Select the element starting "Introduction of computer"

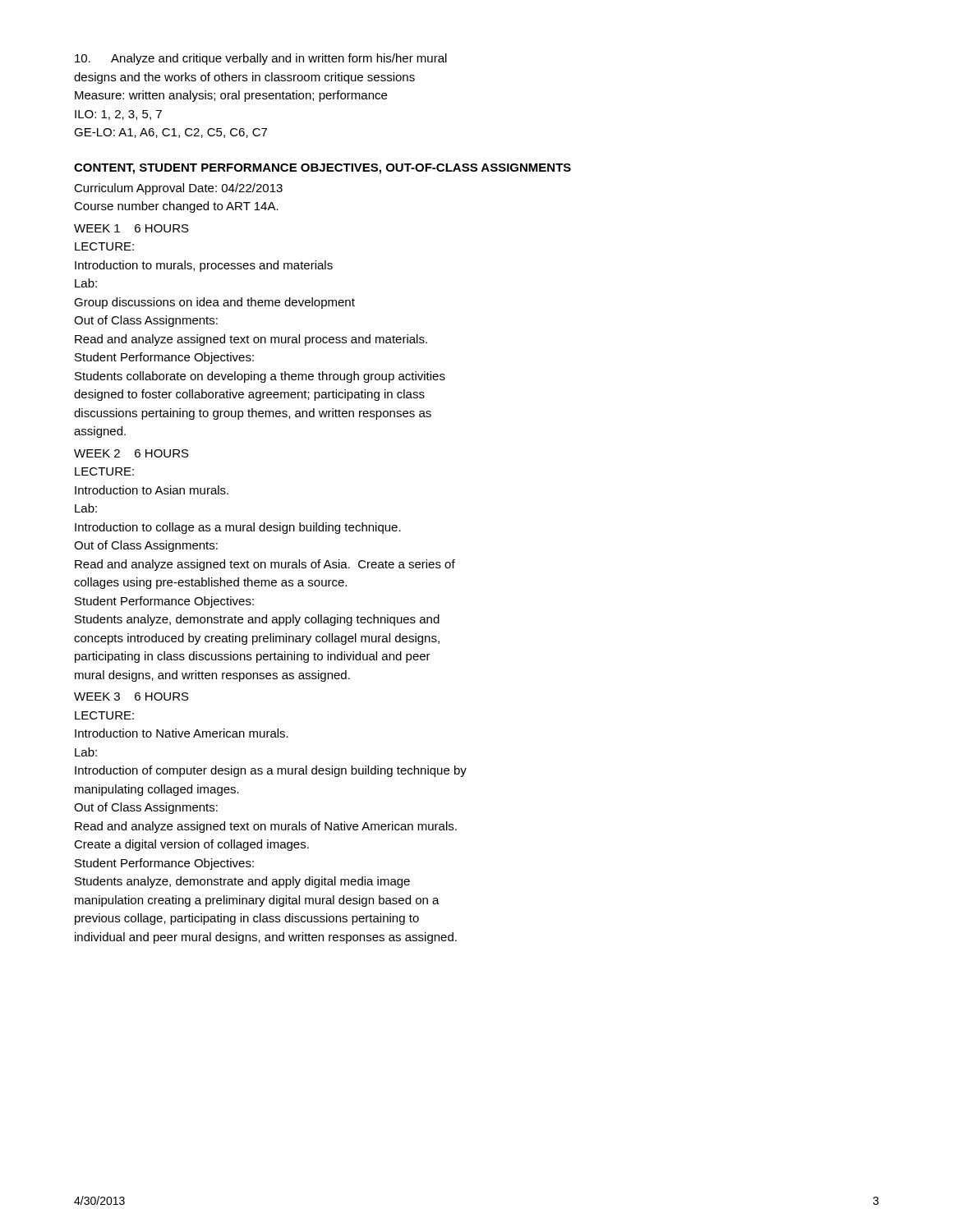[270, 779]
